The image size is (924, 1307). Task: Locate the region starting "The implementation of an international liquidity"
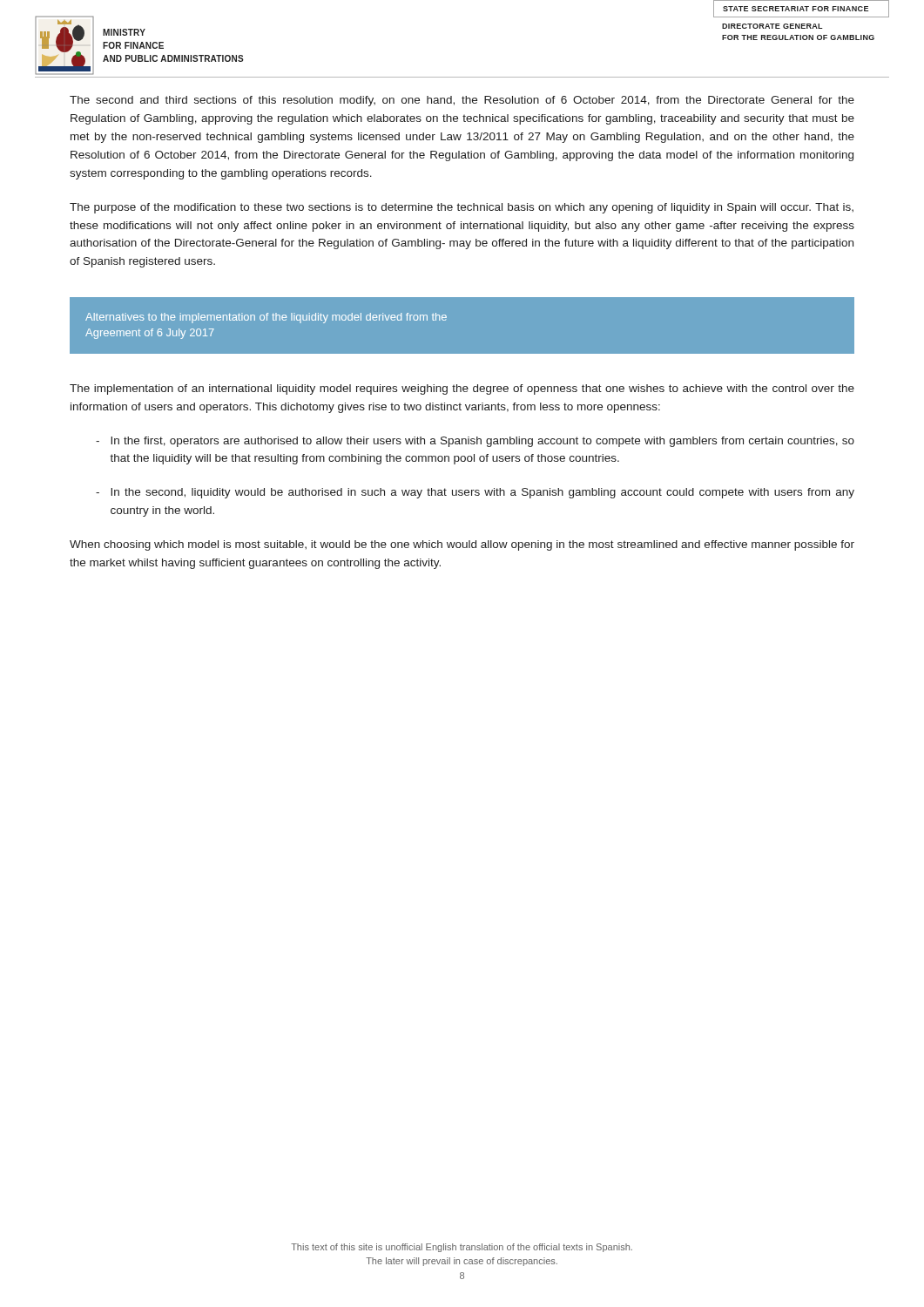coord(462,397)
